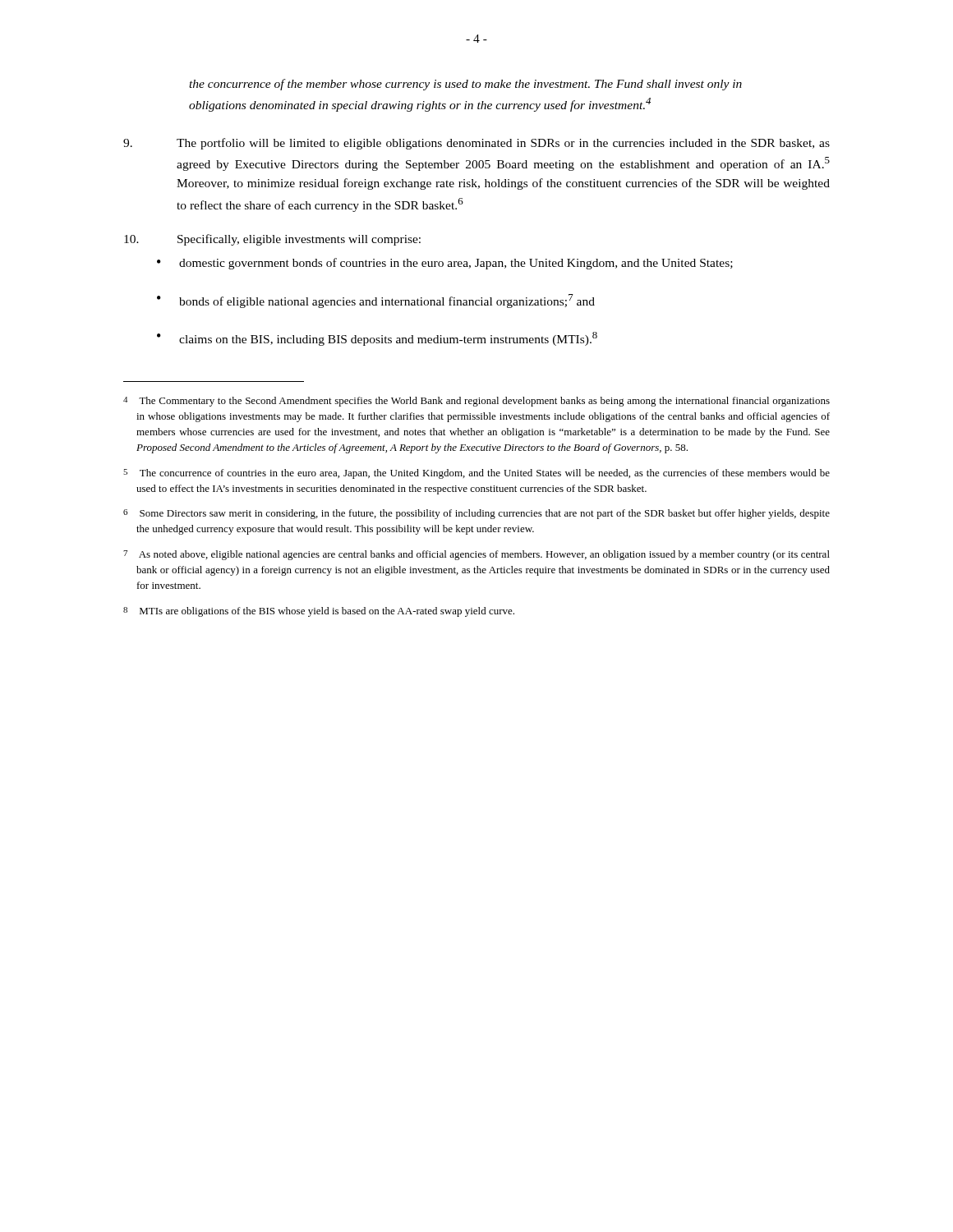Select the list item with the text "• bonds of eligible national agencies and international"
953x1232 pixels.
point(493,300)
